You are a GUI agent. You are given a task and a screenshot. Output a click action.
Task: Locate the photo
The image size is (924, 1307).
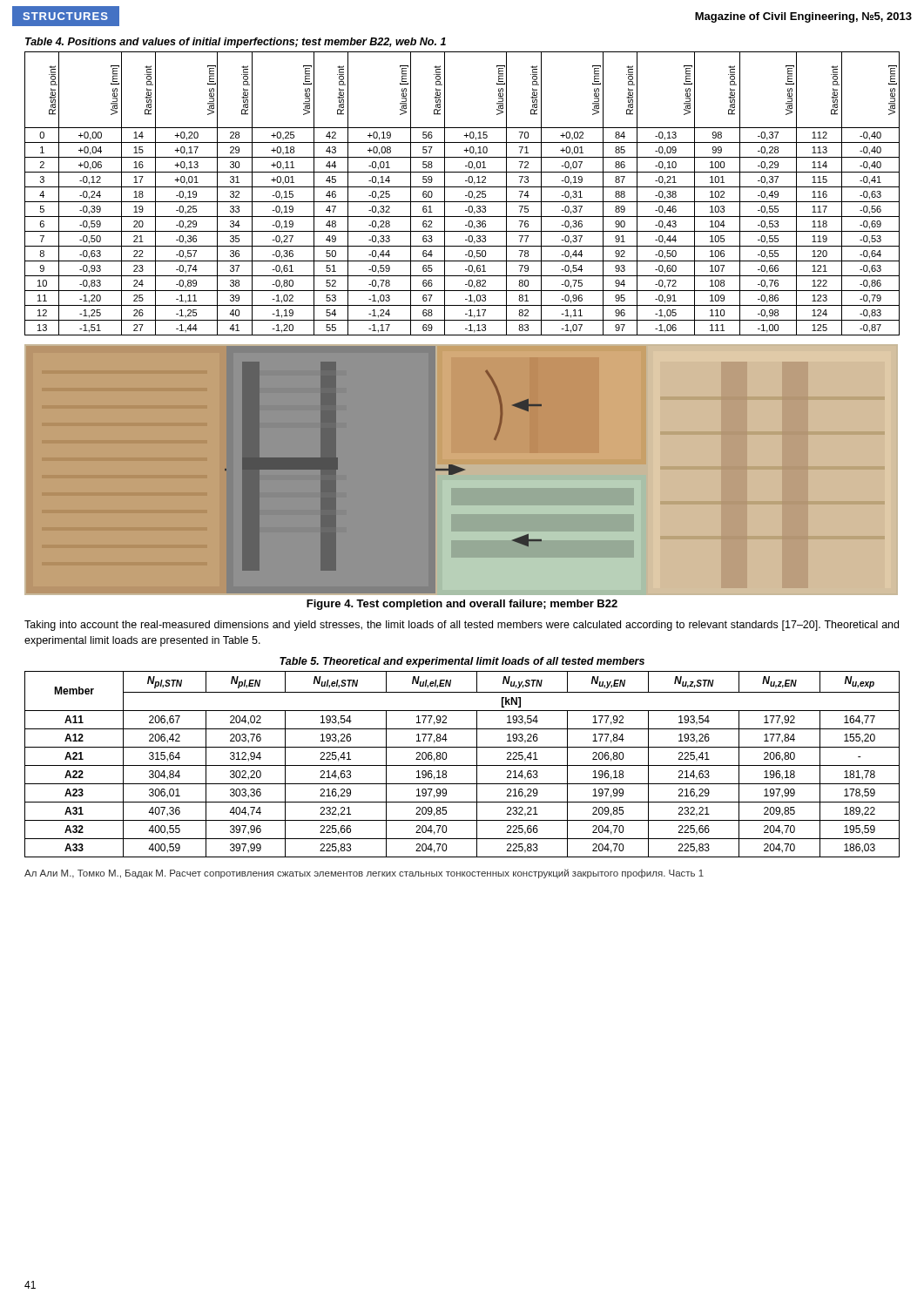[x=461, y=470]
